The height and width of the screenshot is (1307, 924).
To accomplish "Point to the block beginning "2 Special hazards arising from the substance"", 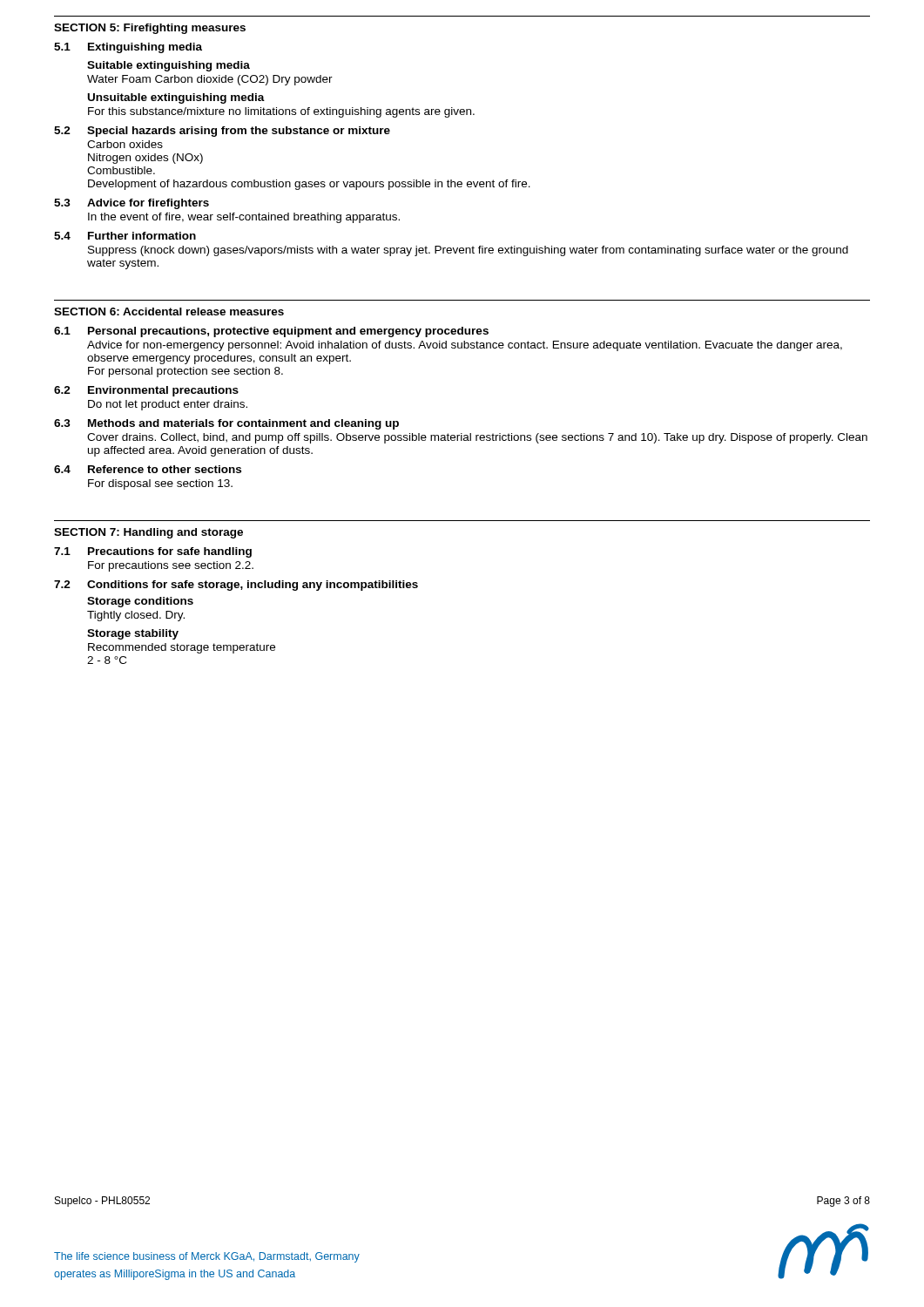I will point(222,132).
